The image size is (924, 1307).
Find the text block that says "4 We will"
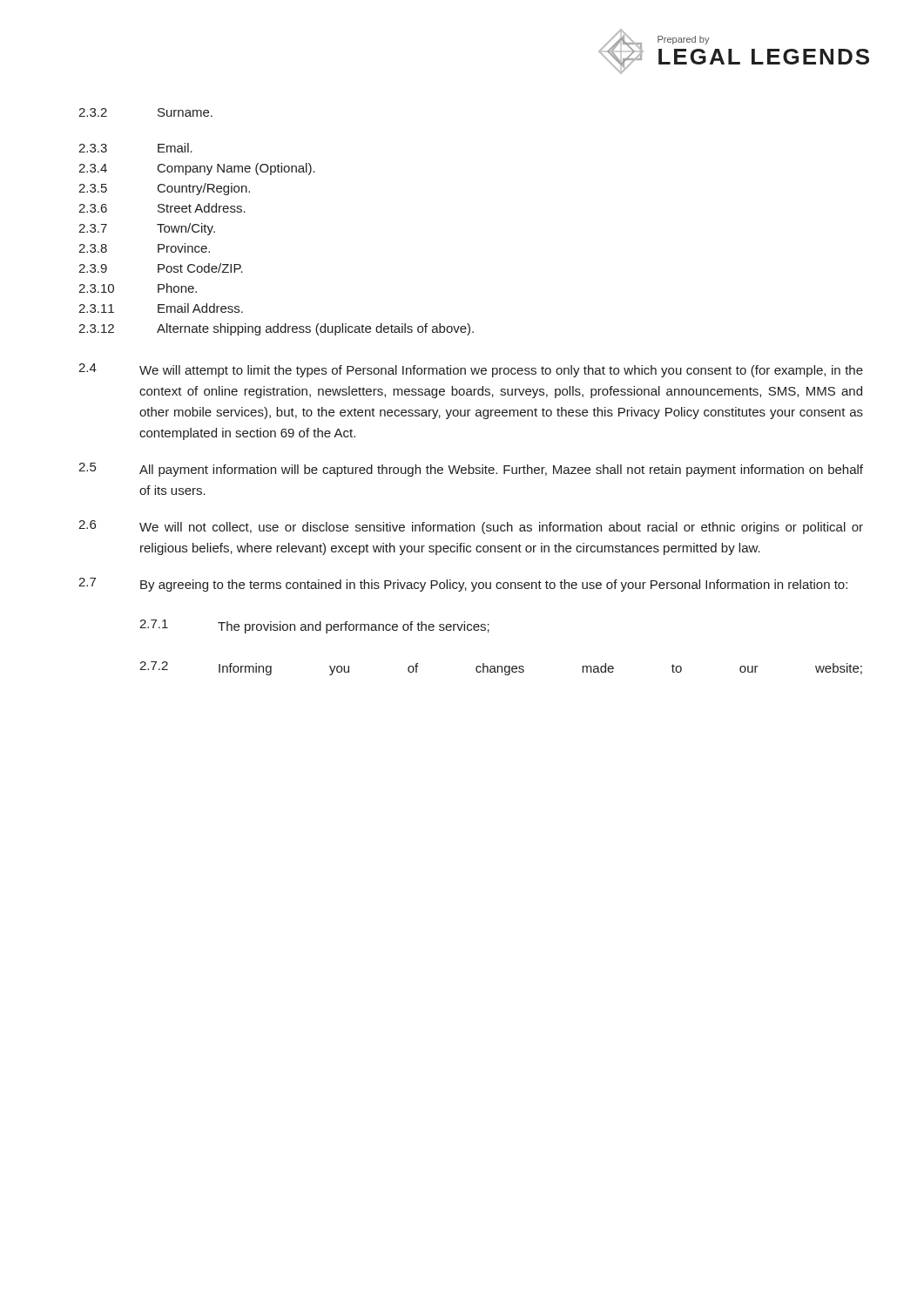tap(471, 402)
